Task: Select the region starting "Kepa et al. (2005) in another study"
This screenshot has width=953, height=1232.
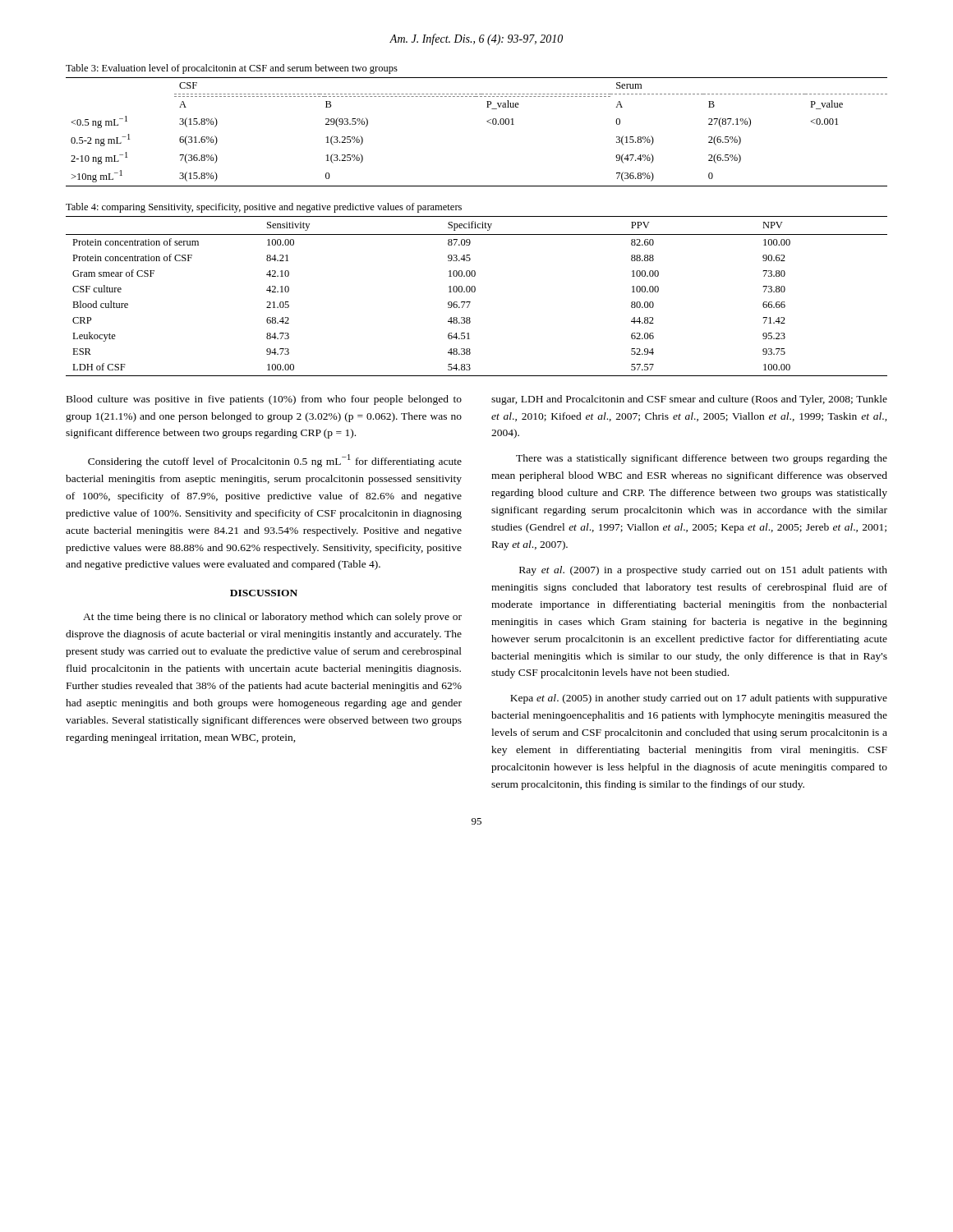Action: pos(689,741)
